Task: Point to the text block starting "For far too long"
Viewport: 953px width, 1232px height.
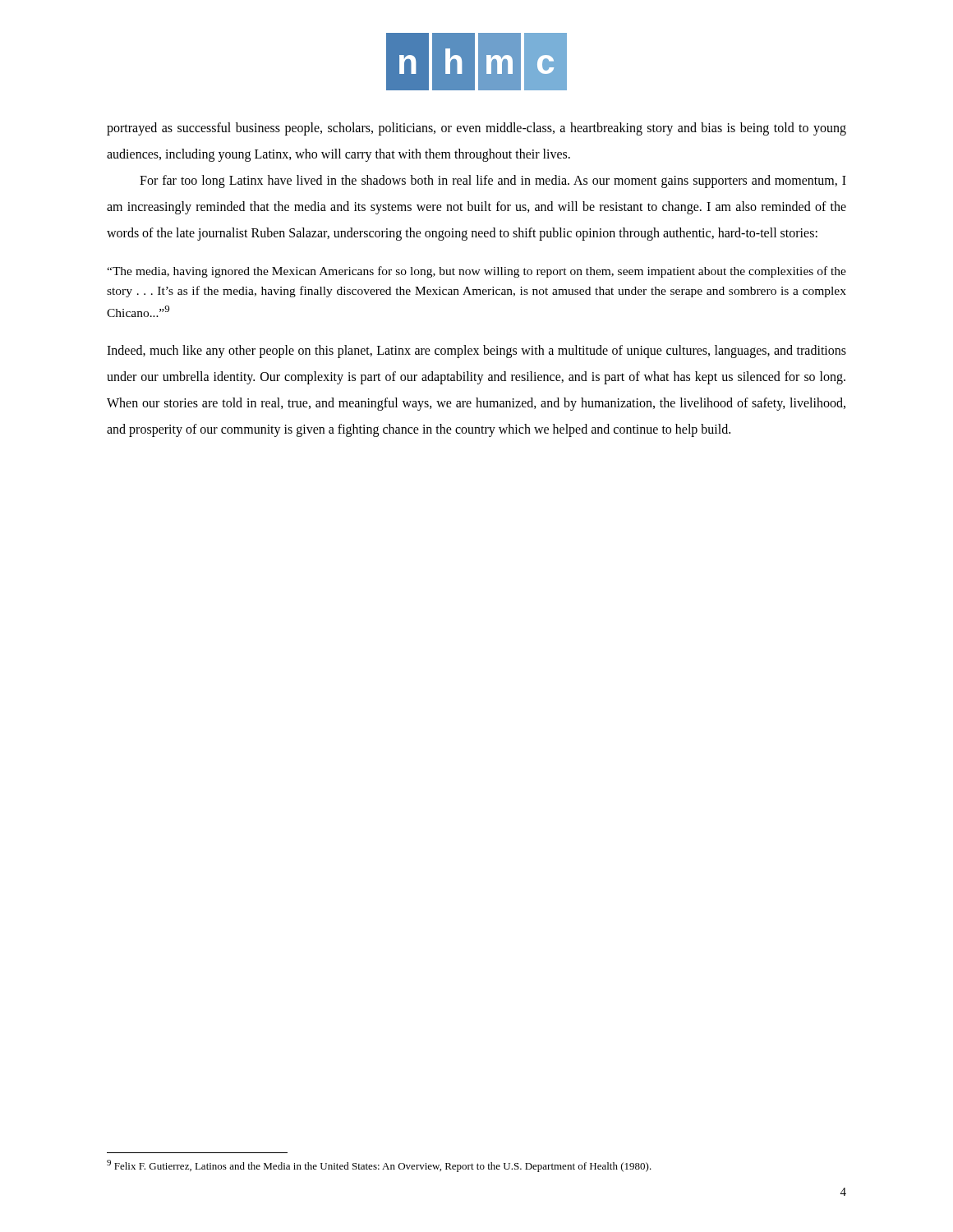Action: [476, 207]
